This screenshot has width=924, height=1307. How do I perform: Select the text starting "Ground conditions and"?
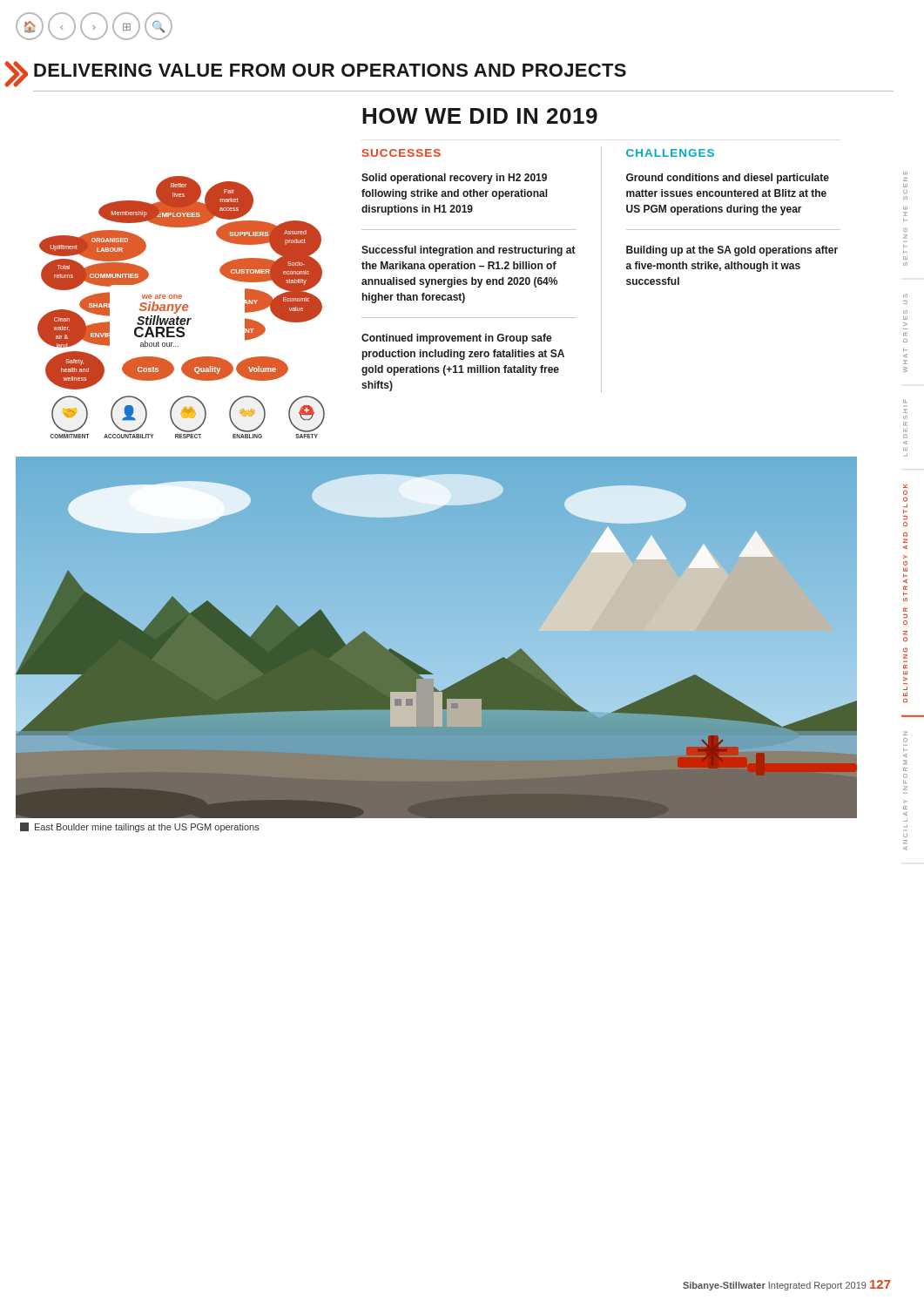(727, 193)
